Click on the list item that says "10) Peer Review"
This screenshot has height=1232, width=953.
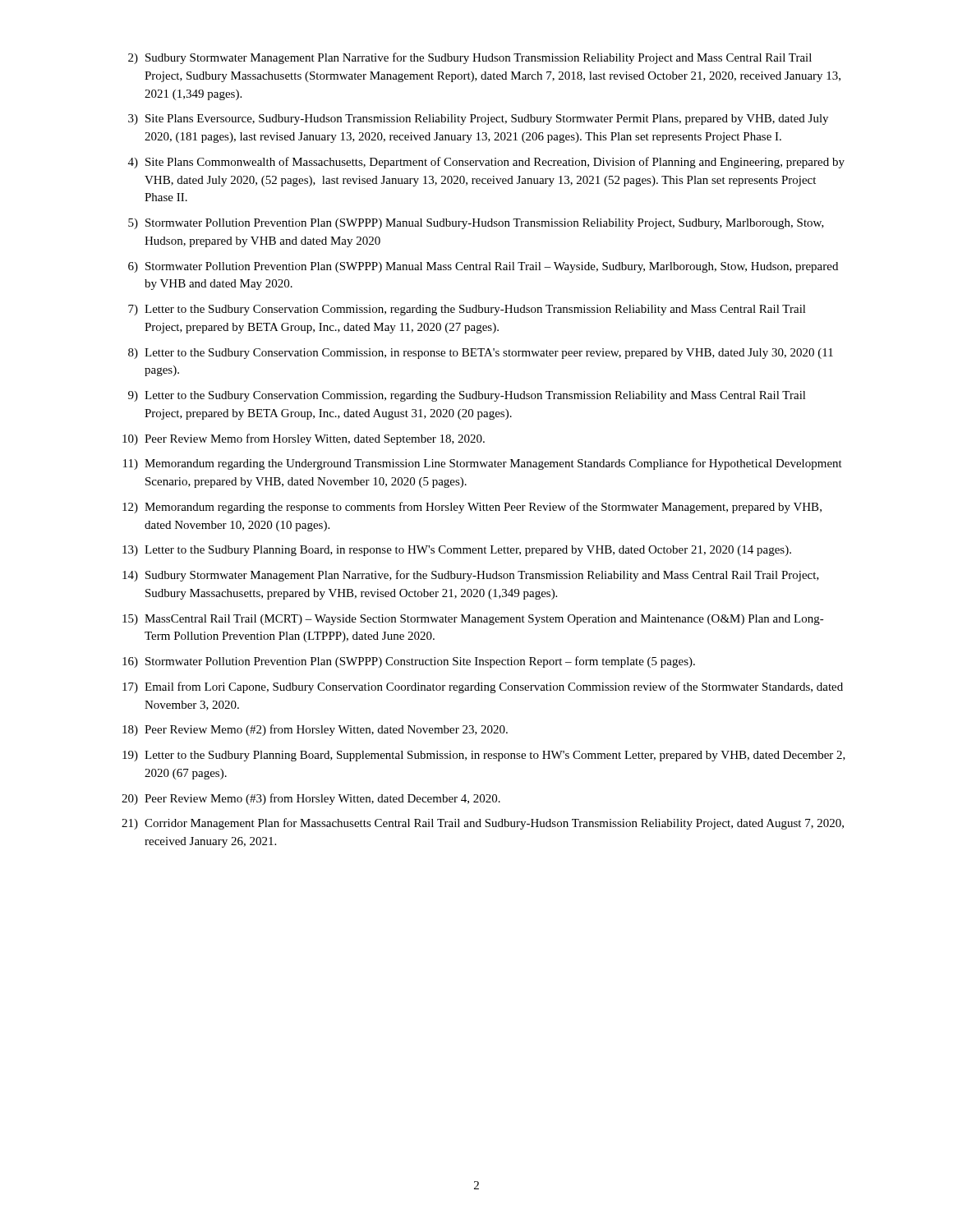click(476, 439)
